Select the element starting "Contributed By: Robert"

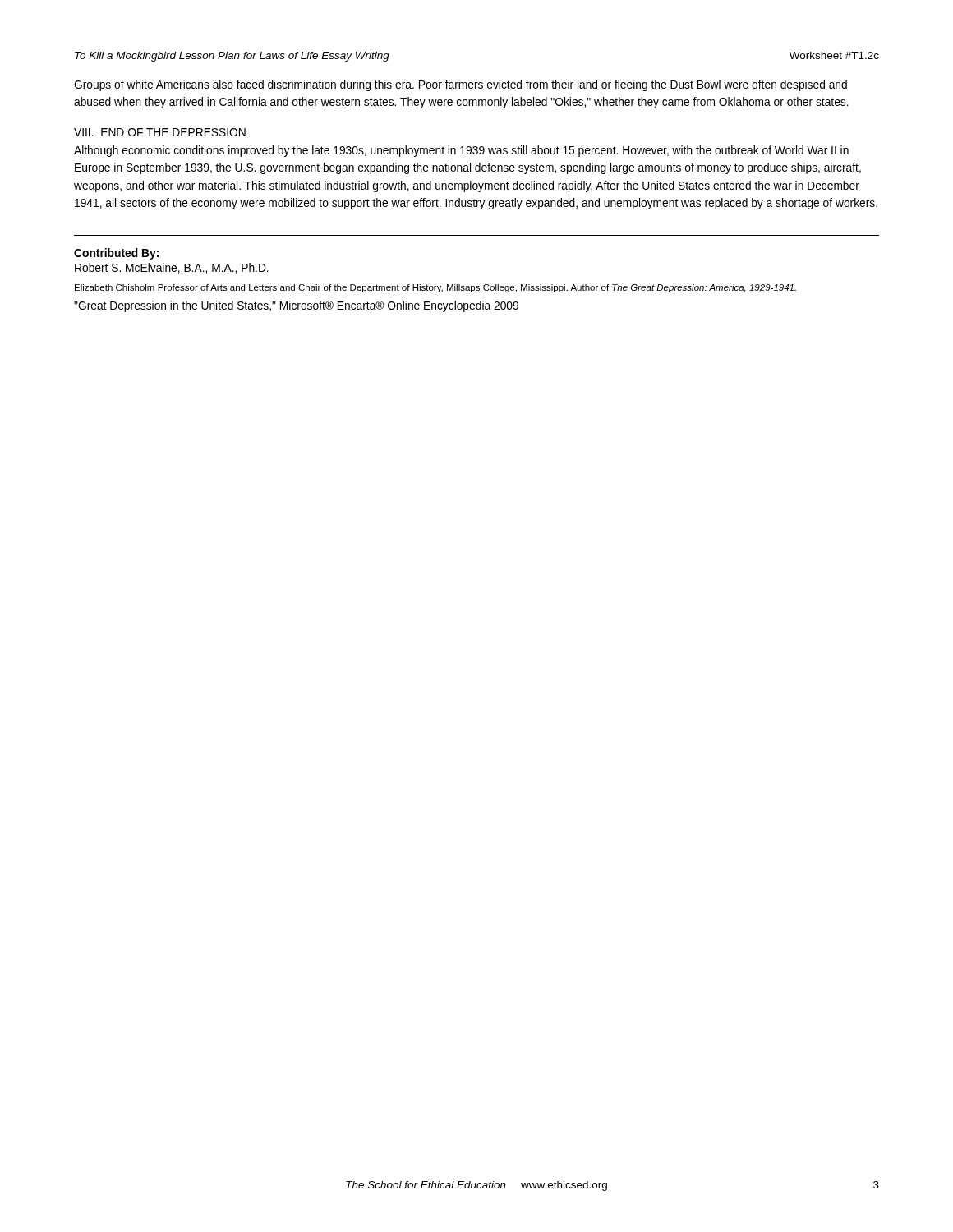[116, 254]
